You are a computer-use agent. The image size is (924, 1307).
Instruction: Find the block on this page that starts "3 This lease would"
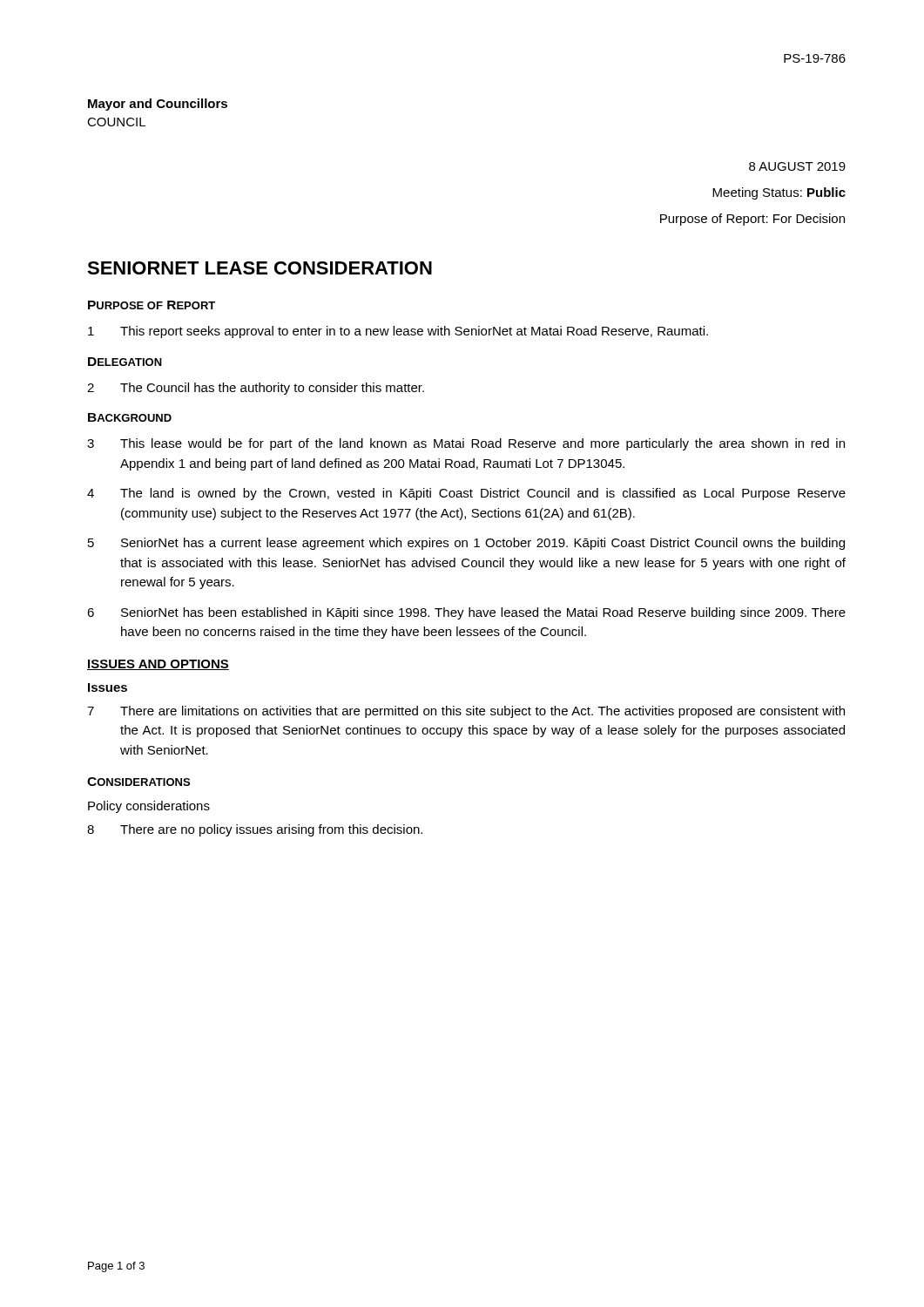click(466, 454)
